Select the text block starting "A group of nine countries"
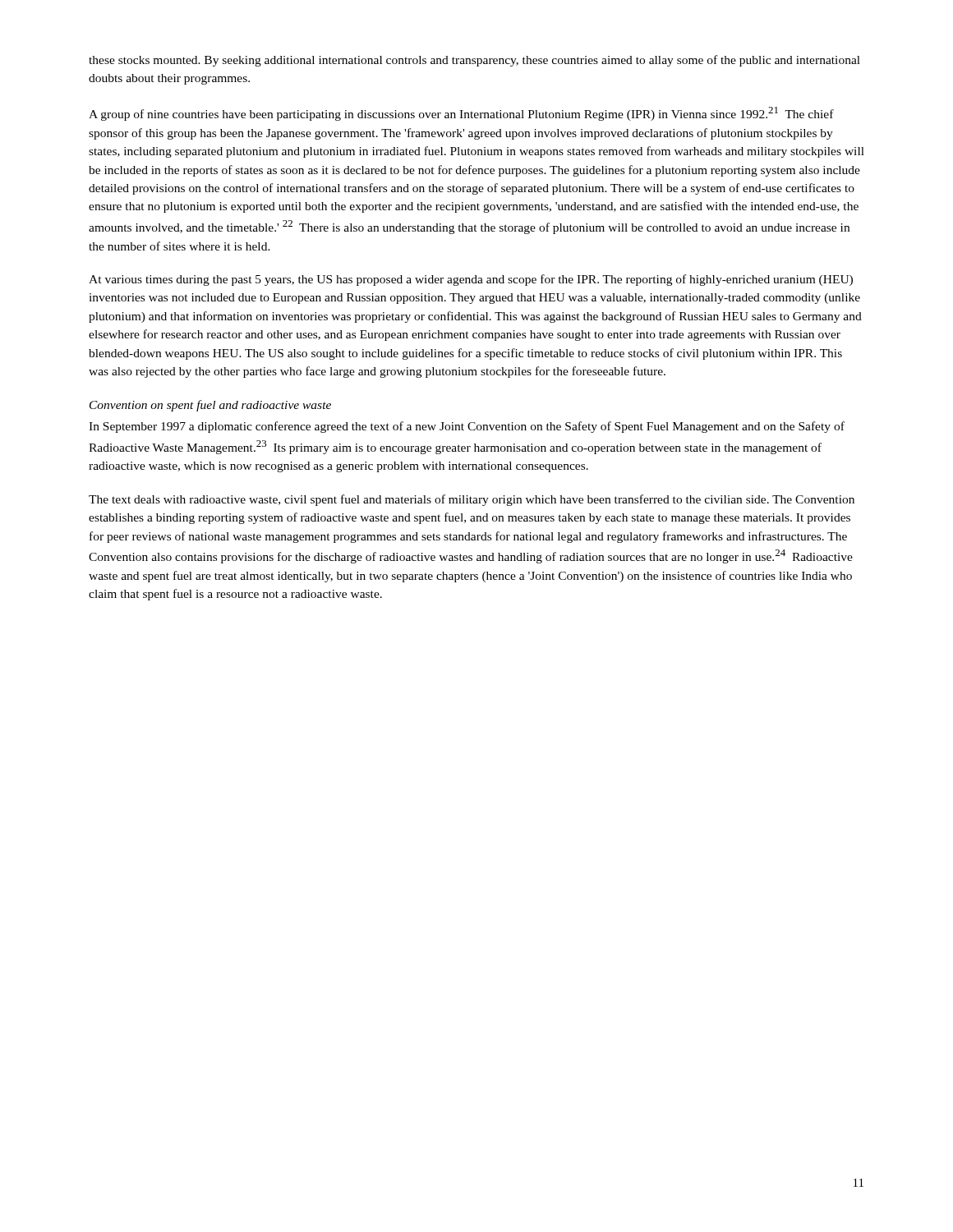 click(x=476, y=178)
